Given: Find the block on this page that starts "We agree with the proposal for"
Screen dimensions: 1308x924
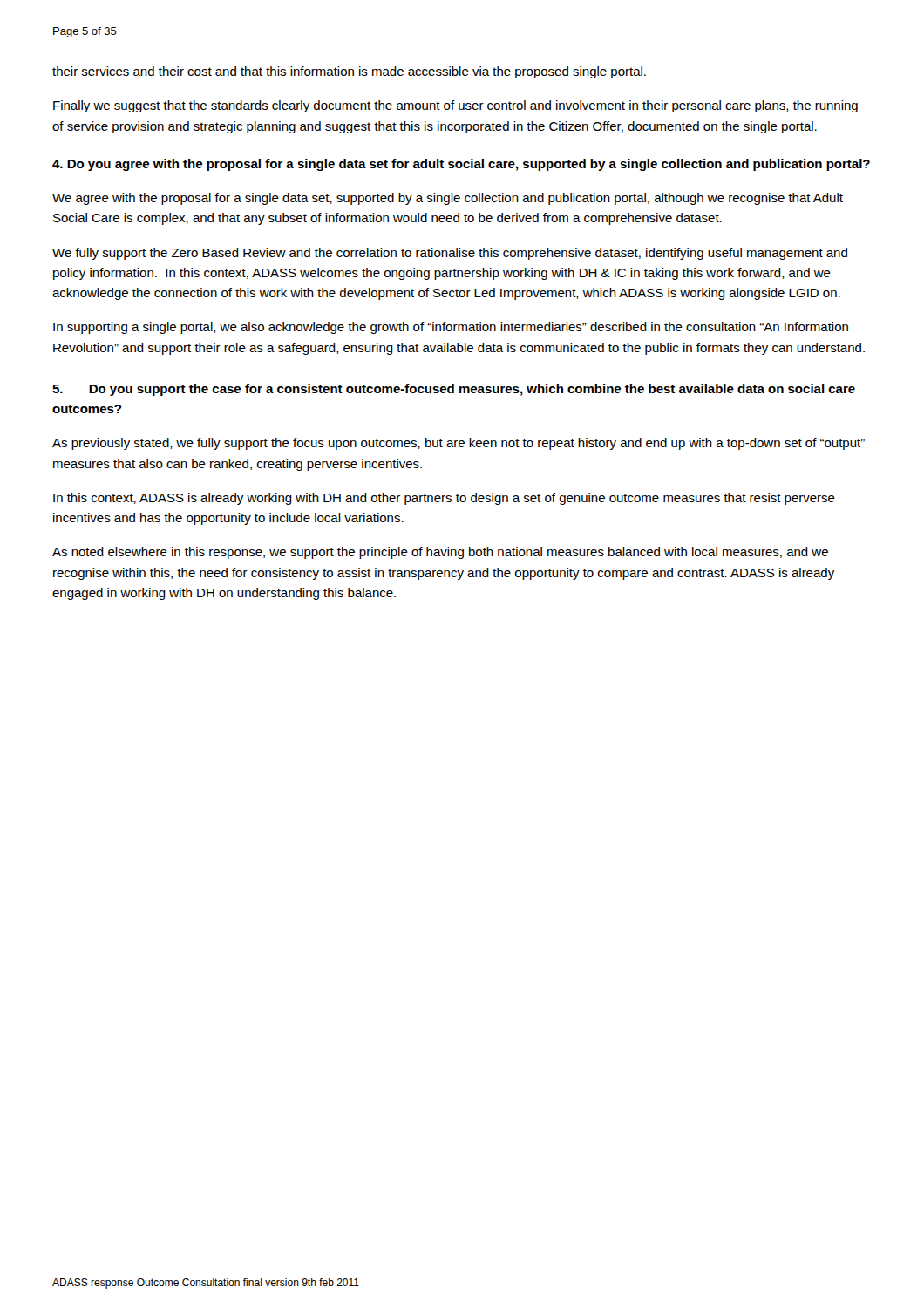Looking at the screenshot, I should pos(448,208).
